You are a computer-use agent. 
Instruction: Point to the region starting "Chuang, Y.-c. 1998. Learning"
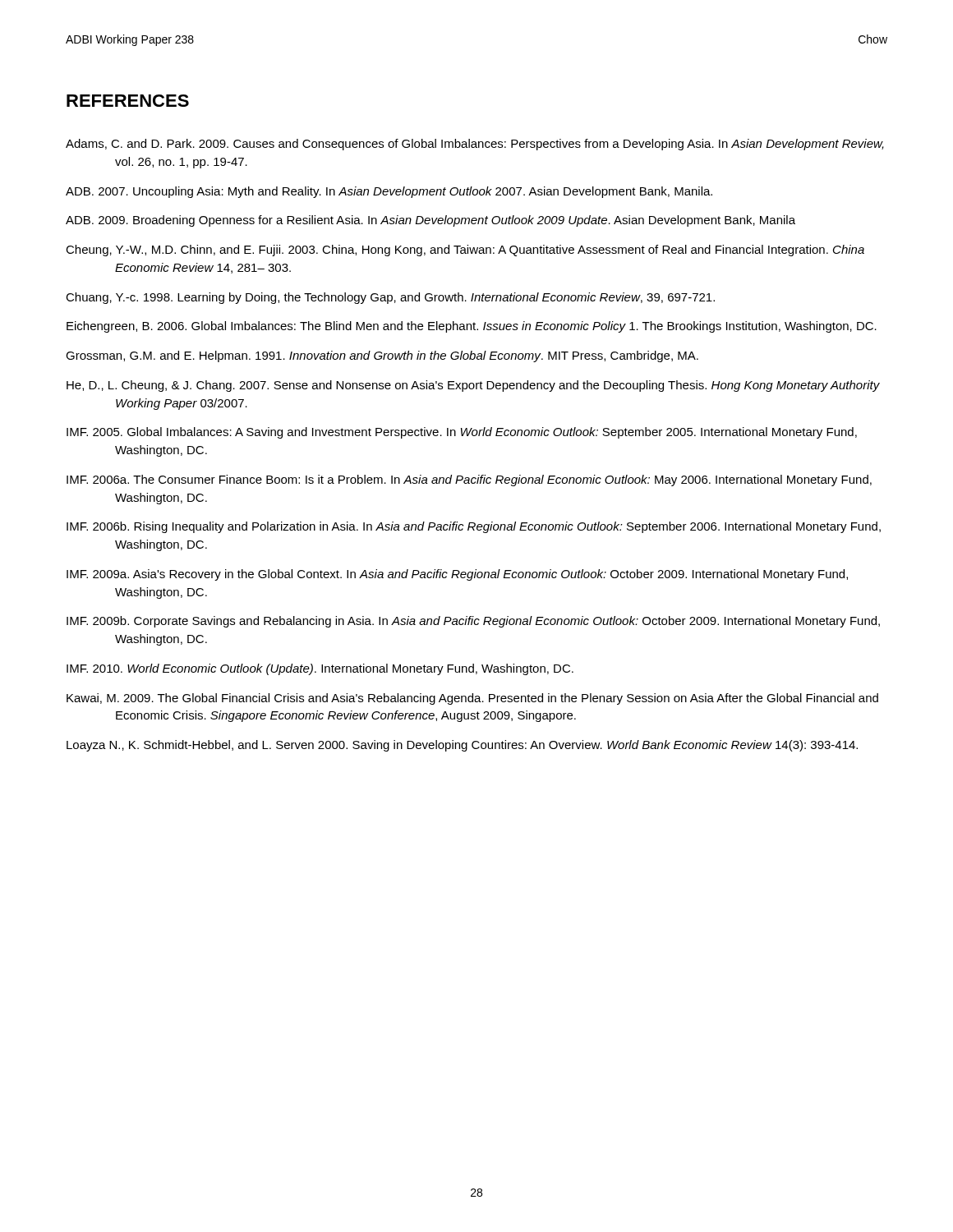point(391,296)
